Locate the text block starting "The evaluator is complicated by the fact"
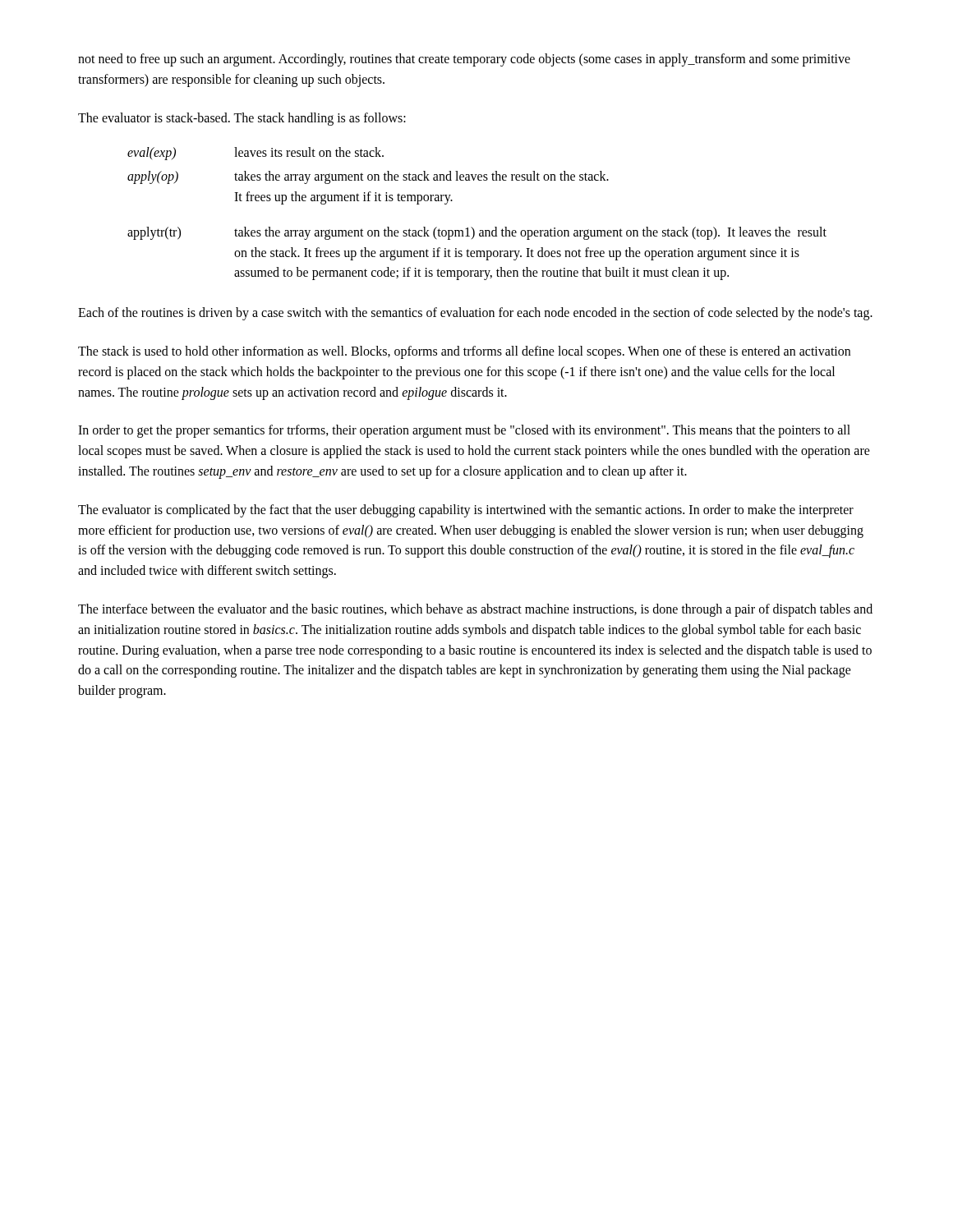The width and height of the screenshot is (953, 1232). pos(471,540)
